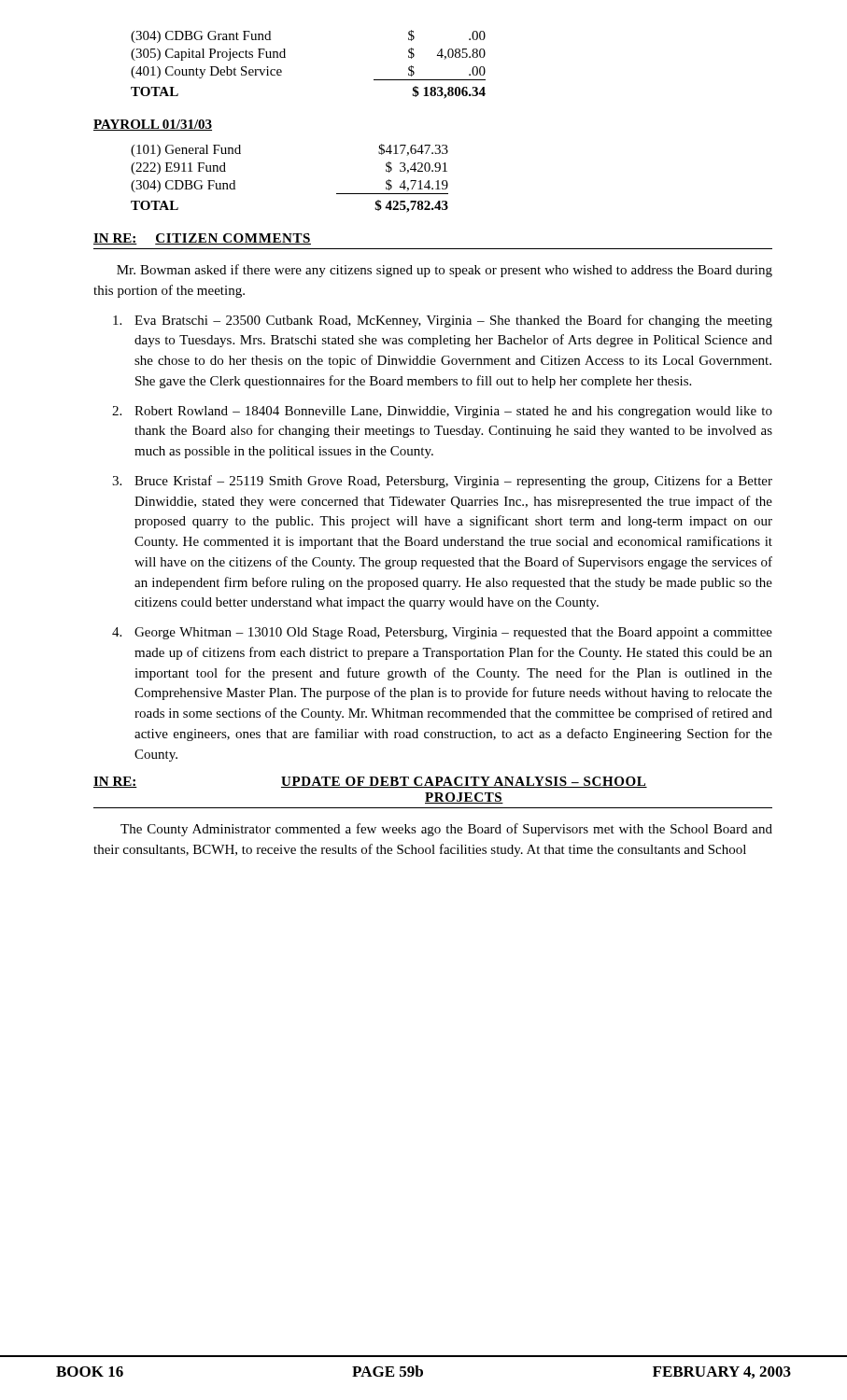The image size is (847, 1400).
Task: Locate the passage starting "PAYROLL 01/31/03"
Action: [153, 124]
